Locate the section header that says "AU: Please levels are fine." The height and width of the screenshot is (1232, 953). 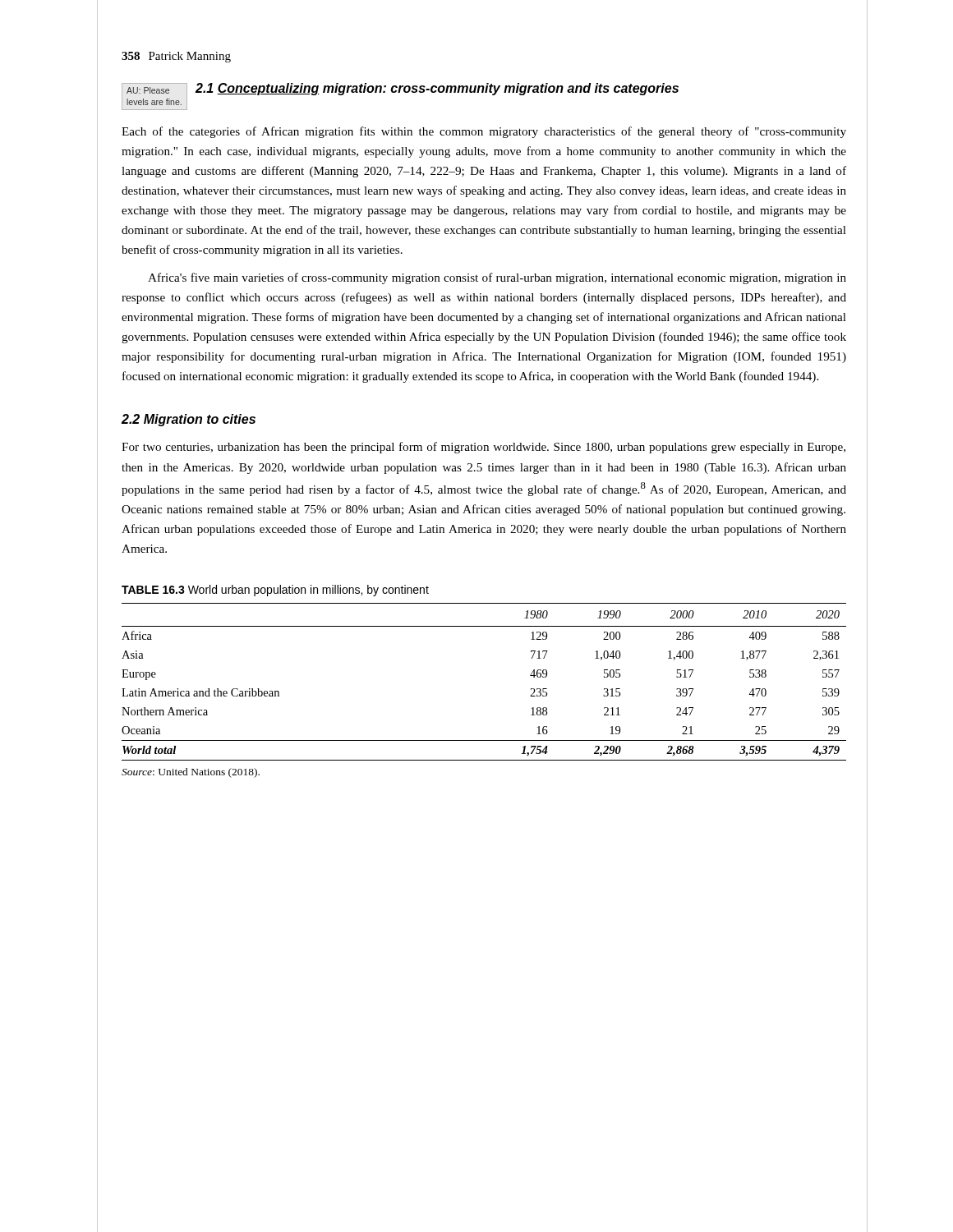(x=400, y=96)
